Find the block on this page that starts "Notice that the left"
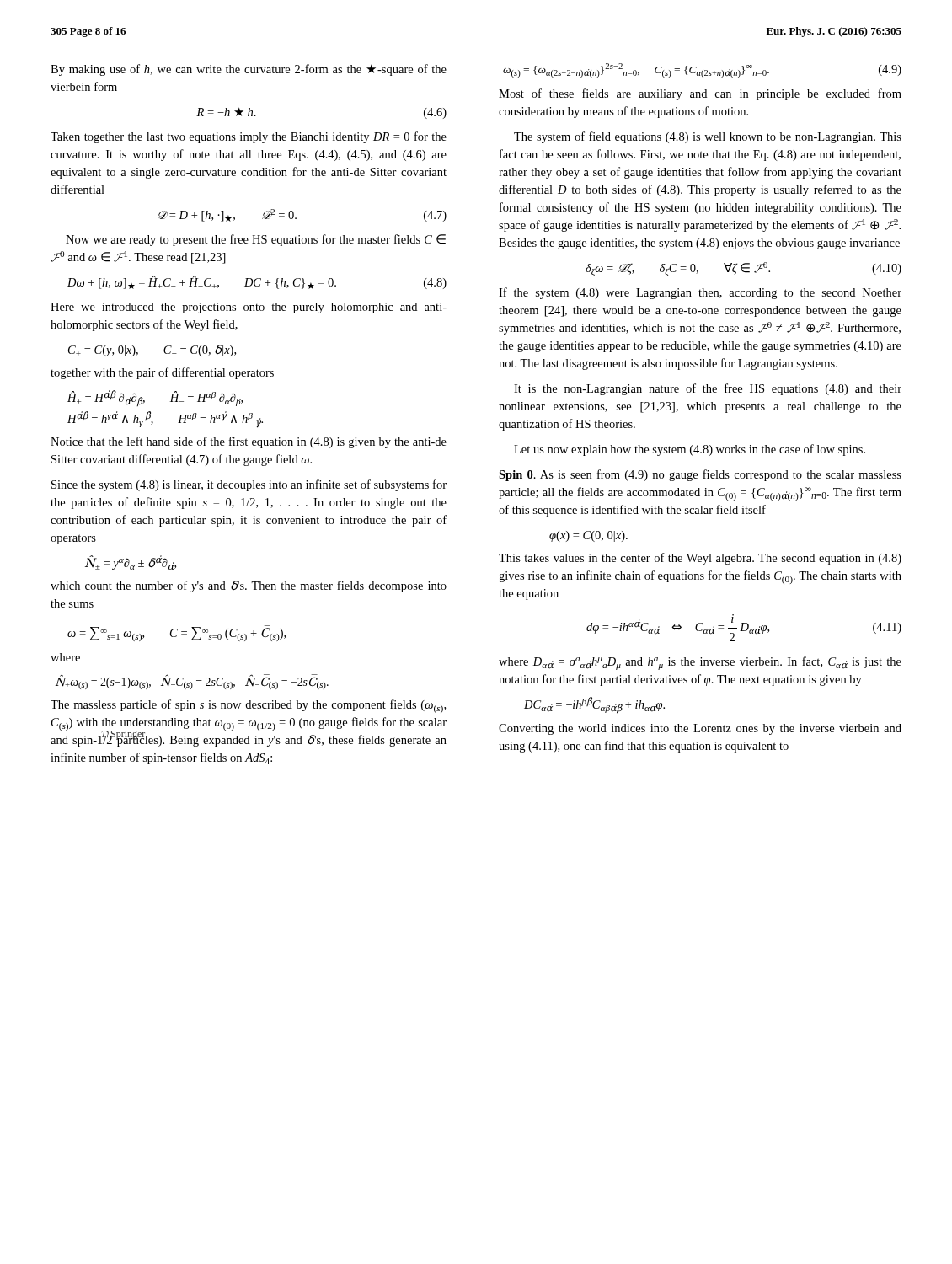 (x=249, y=490)
